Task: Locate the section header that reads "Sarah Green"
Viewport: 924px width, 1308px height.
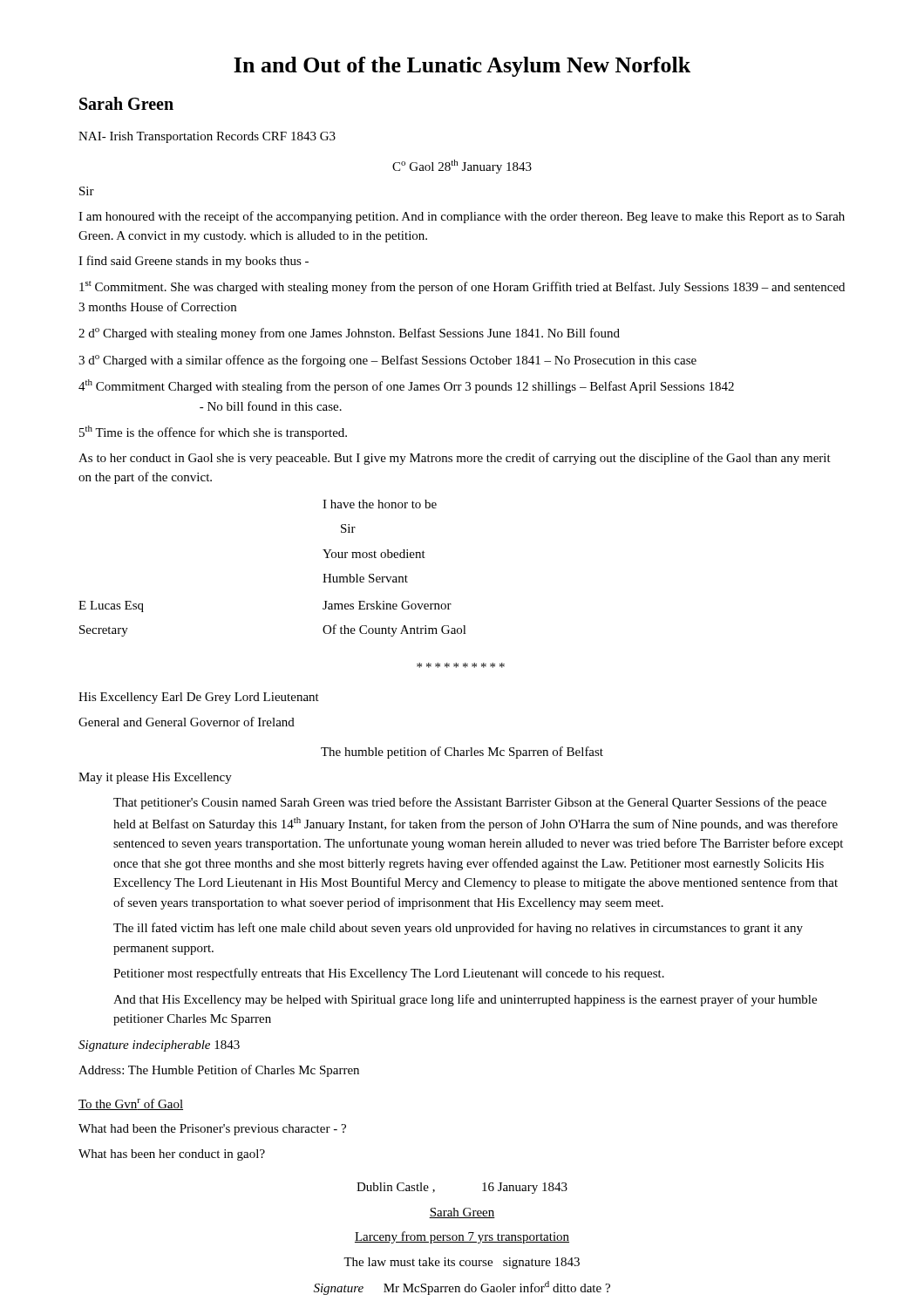Action: pyautogui.click(x=126, y=103)
